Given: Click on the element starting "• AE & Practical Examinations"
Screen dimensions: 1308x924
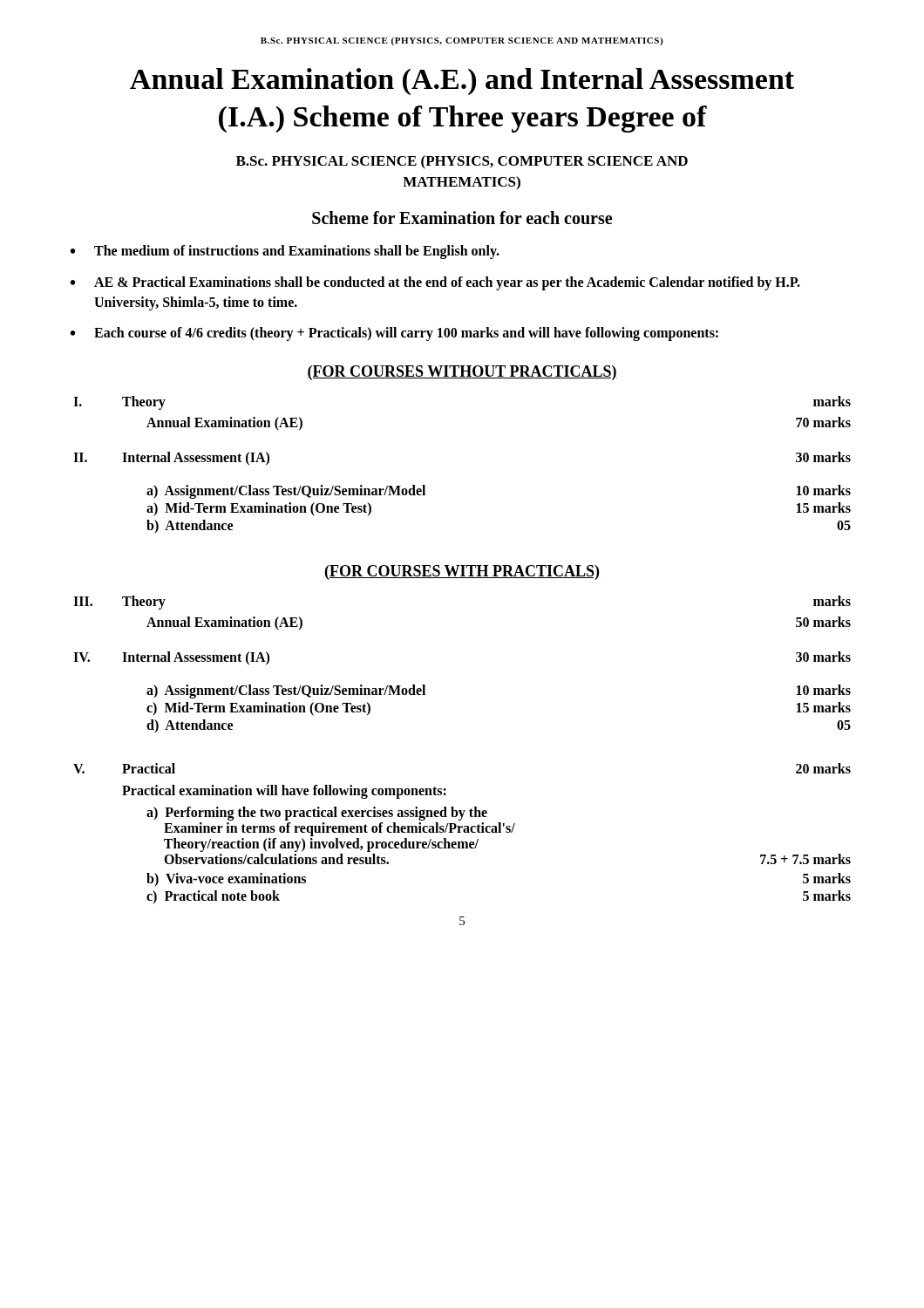Looking at the screenshot, I should pos(462,292).
